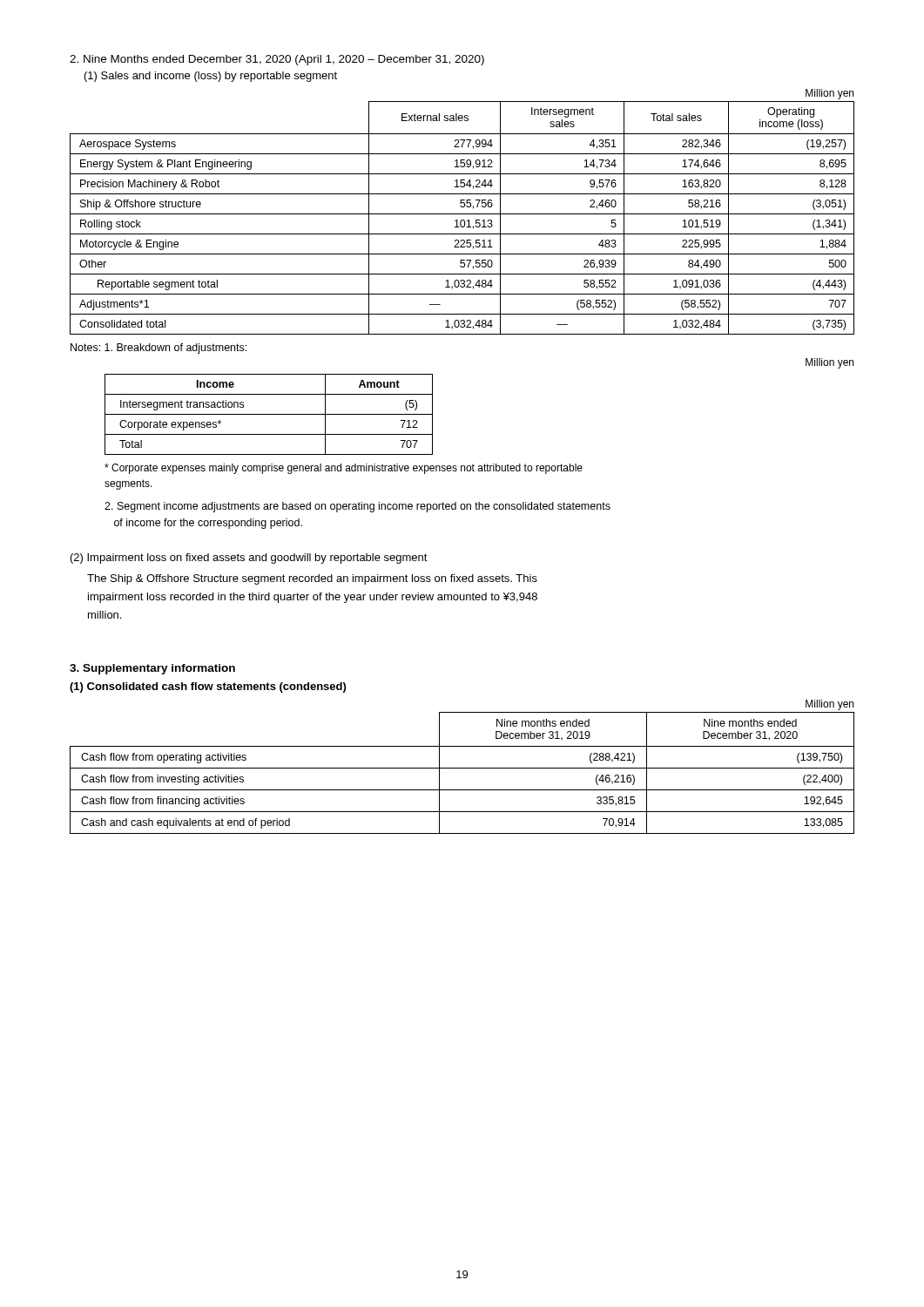Select the block starting "(1) Consolidated cash"

pos(208,686)
